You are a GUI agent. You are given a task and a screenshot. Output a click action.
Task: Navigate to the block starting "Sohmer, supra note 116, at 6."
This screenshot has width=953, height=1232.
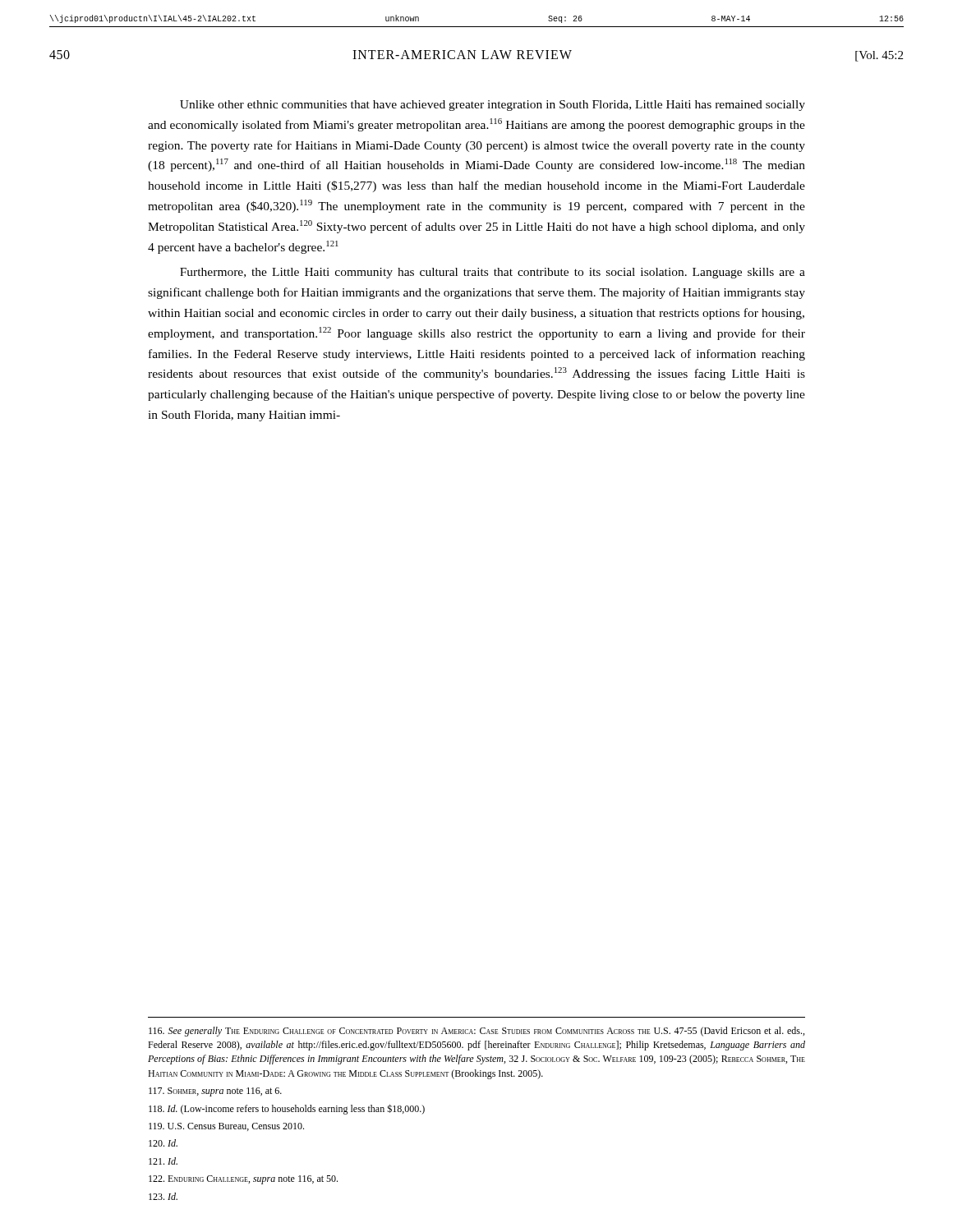(x=215, y=1091)
